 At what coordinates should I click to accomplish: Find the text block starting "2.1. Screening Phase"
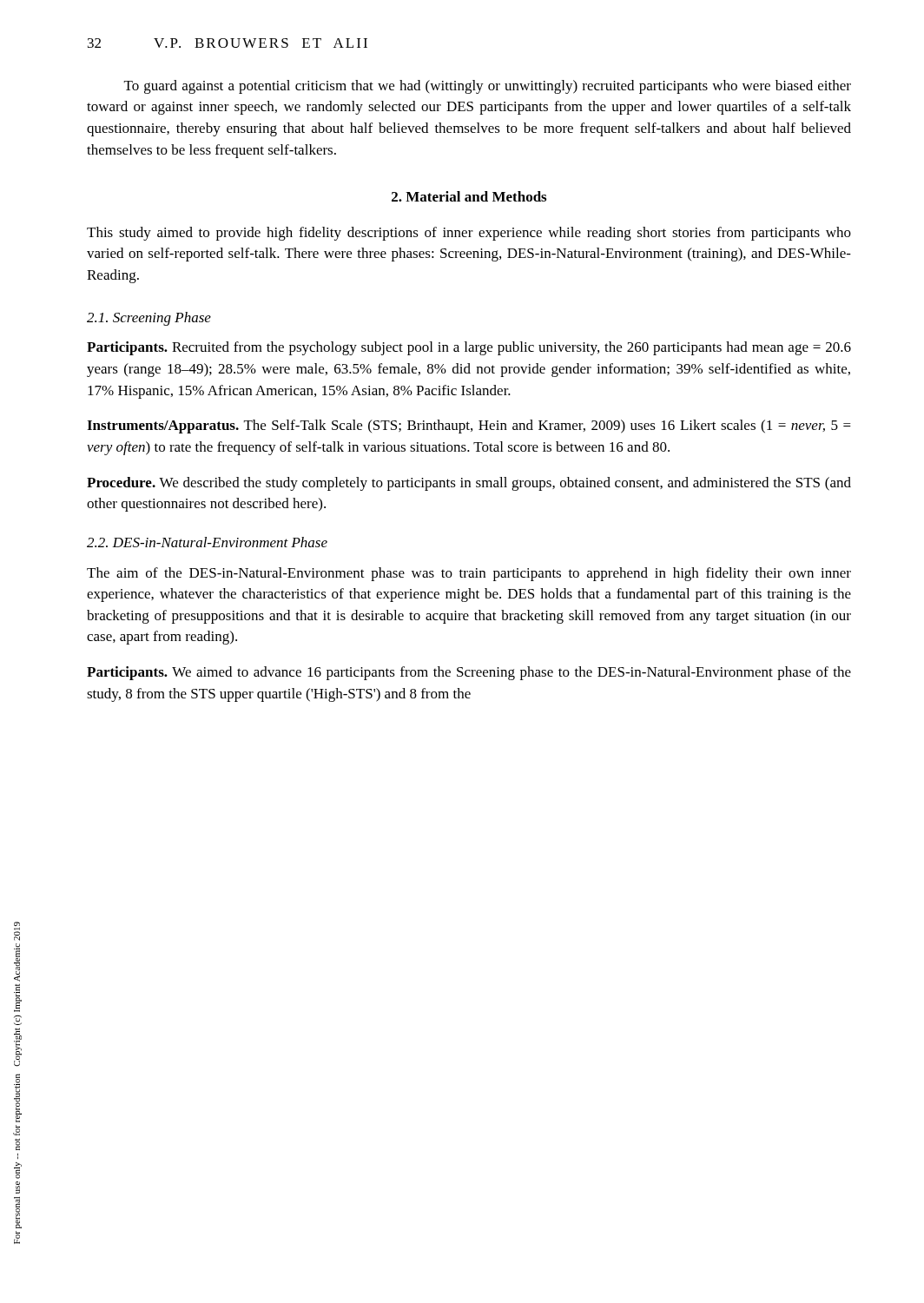pyautogui.click(x=149, y=317)
